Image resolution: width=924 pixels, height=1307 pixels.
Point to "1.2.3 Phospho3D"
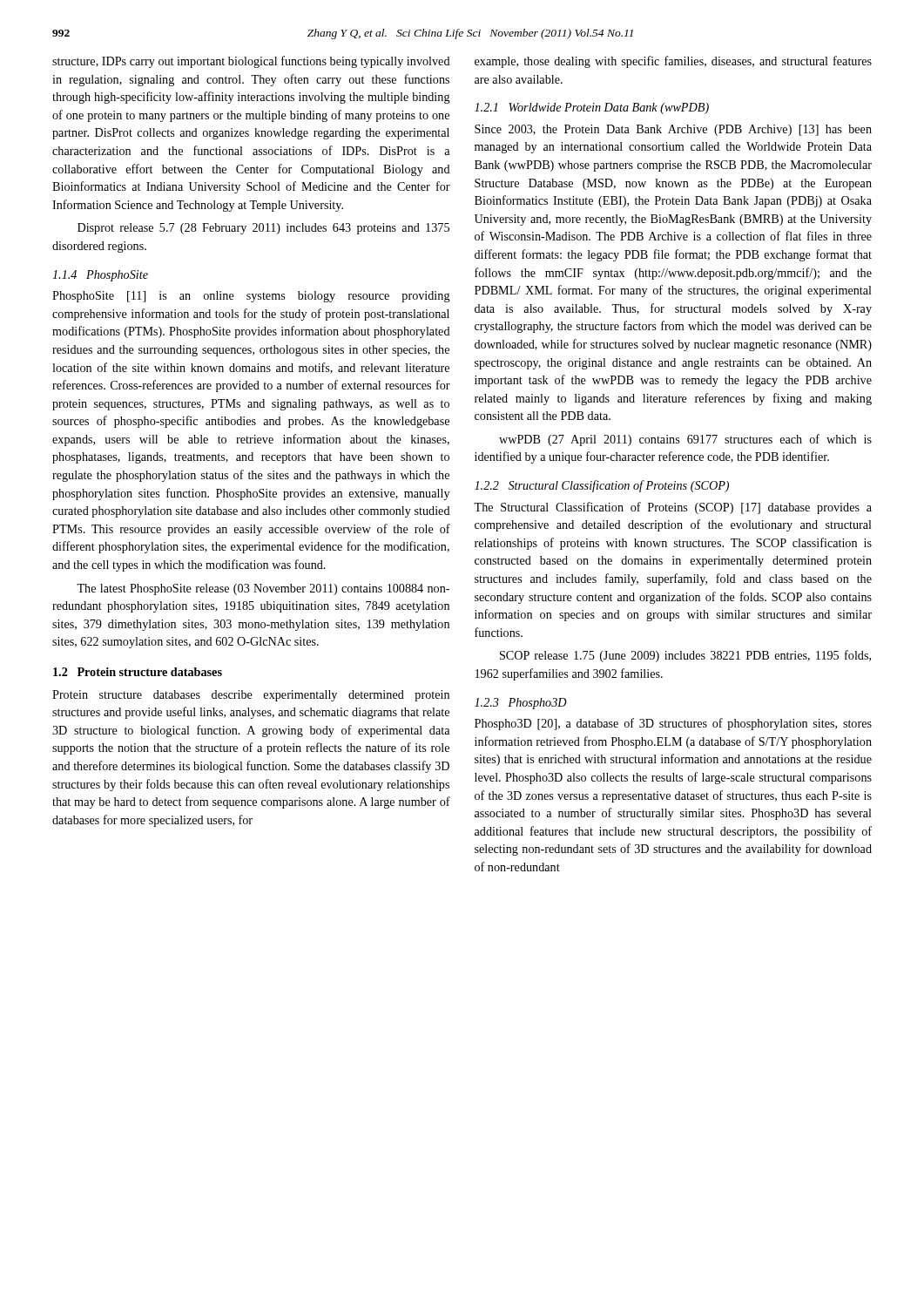(521, 704)
